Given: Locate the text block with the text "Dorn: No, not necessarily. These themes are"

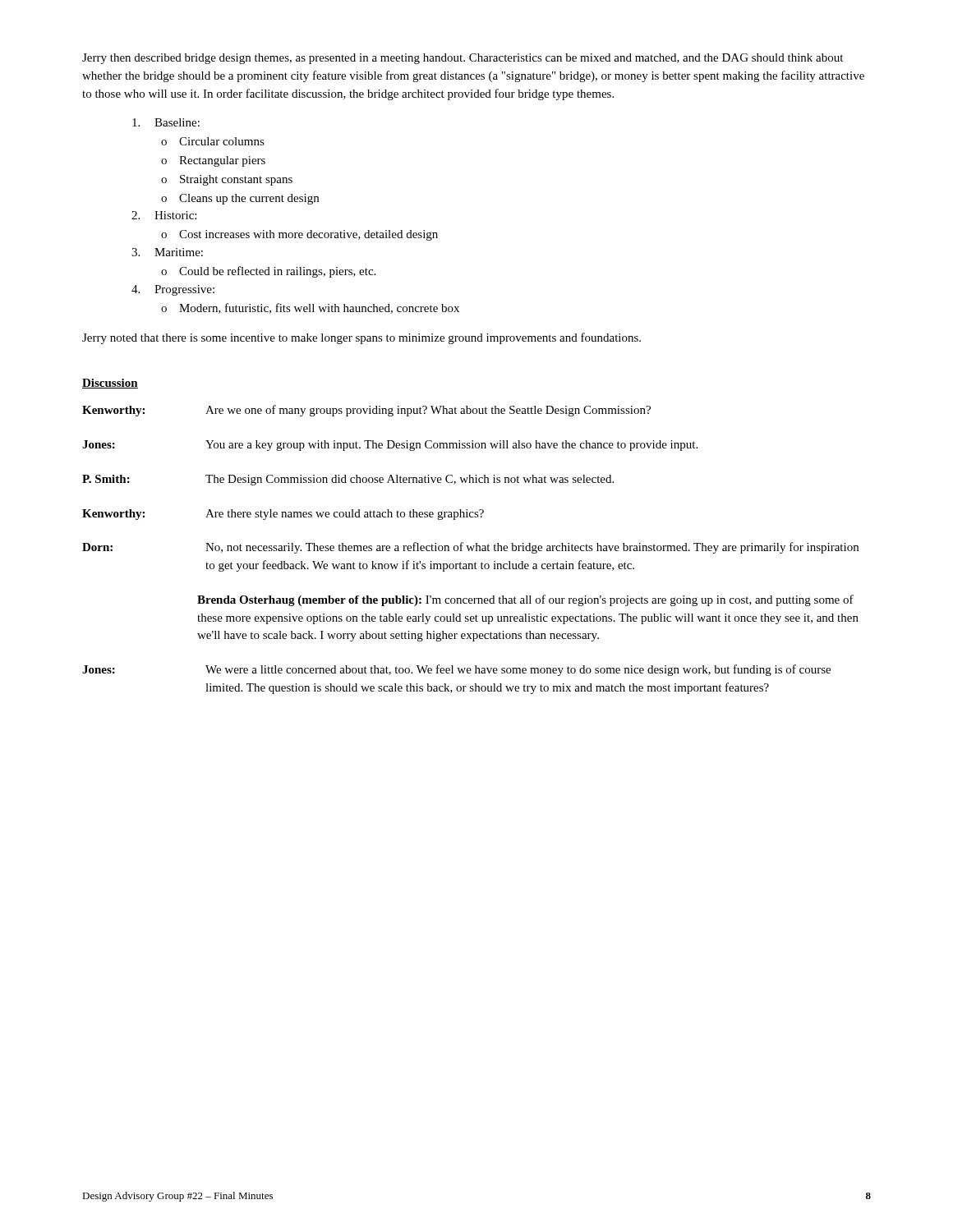Looking at the screenshot, I should coord(476,557).
